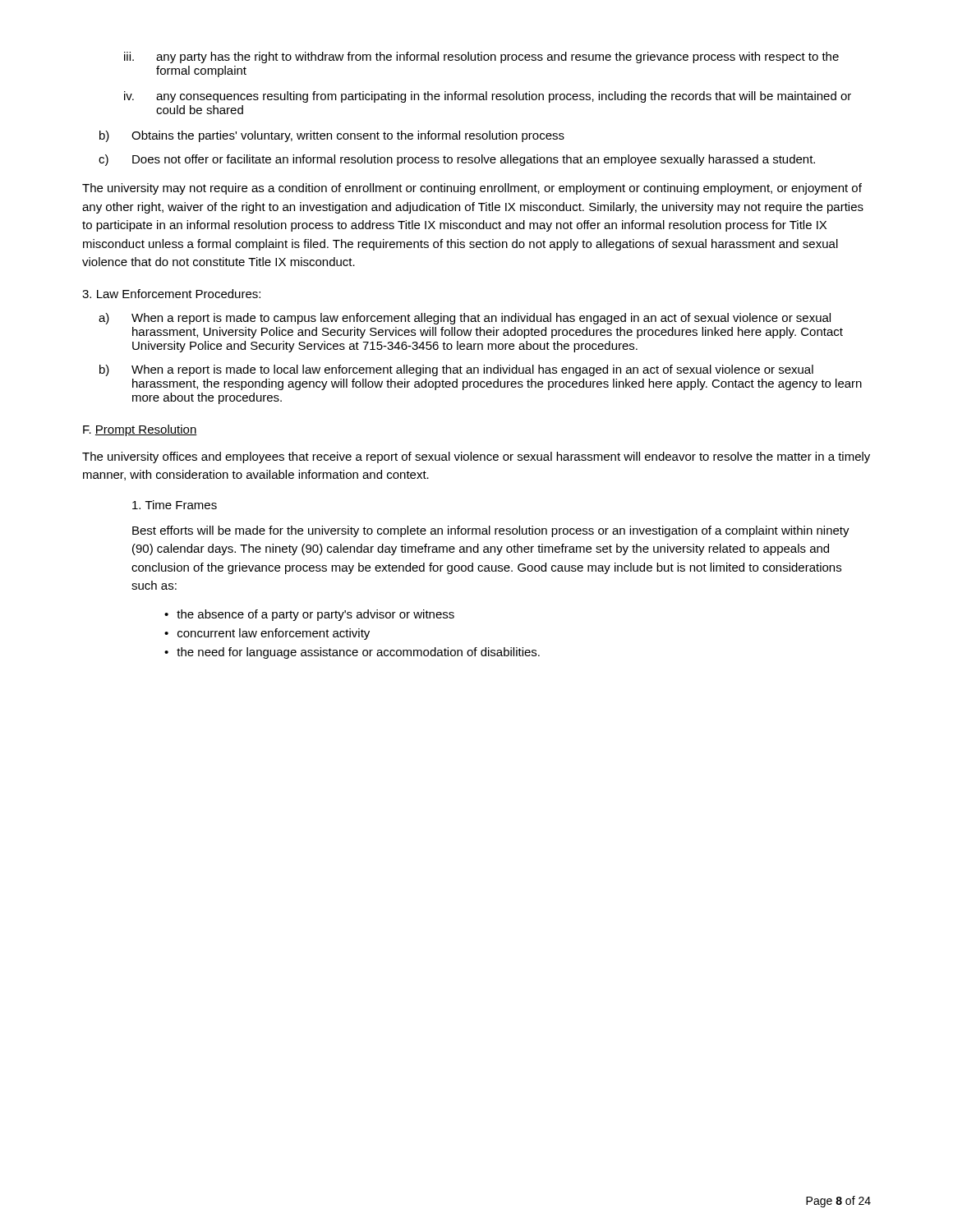This screenshot has width=953, height=1232.
Task: Find the text that reads "Time Frames"
Action: [174, 504]
